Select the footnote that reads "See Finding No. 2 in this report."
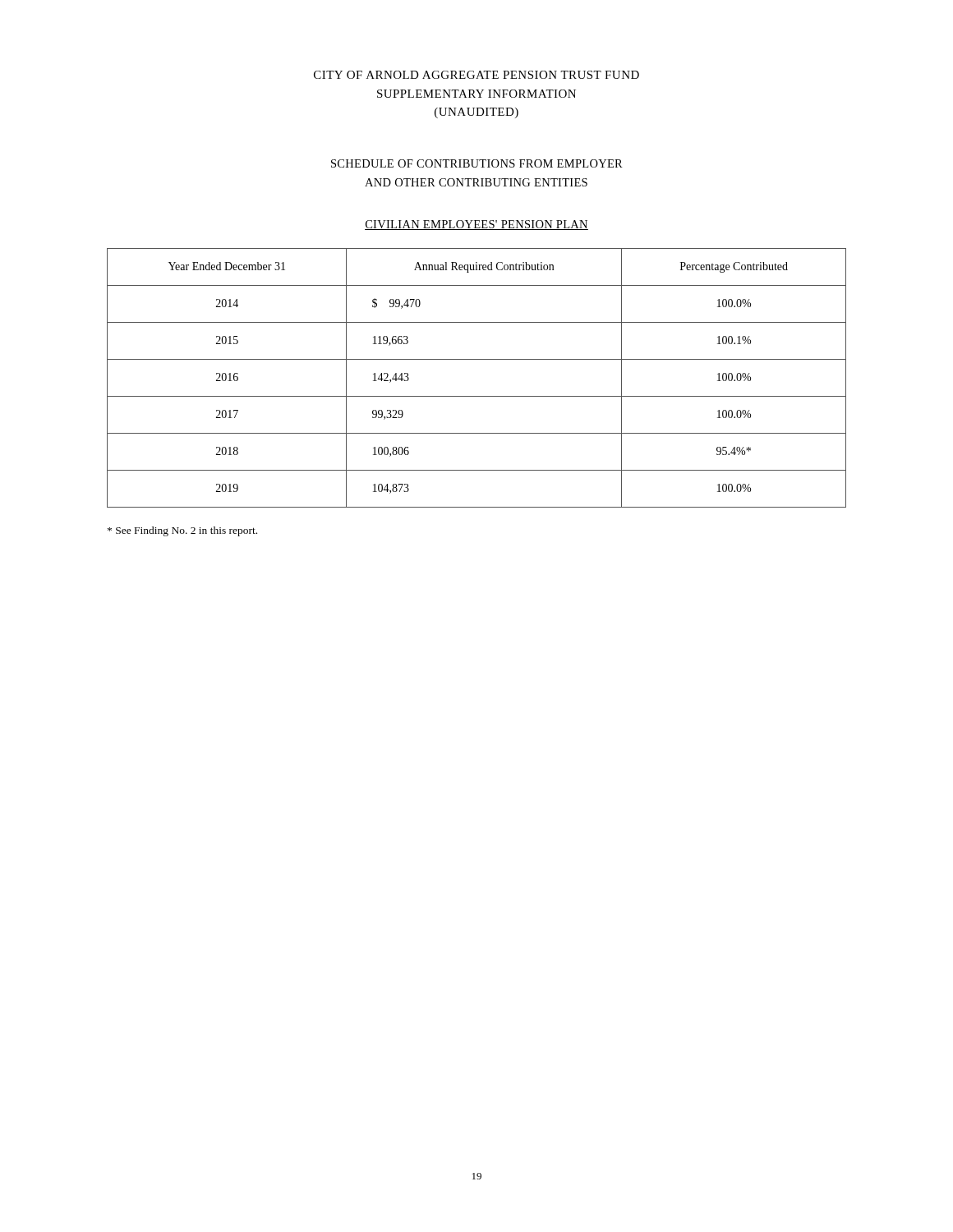The width and height of the screenshot is (953, 1232). pyautogui.click(x=182, y=530)
